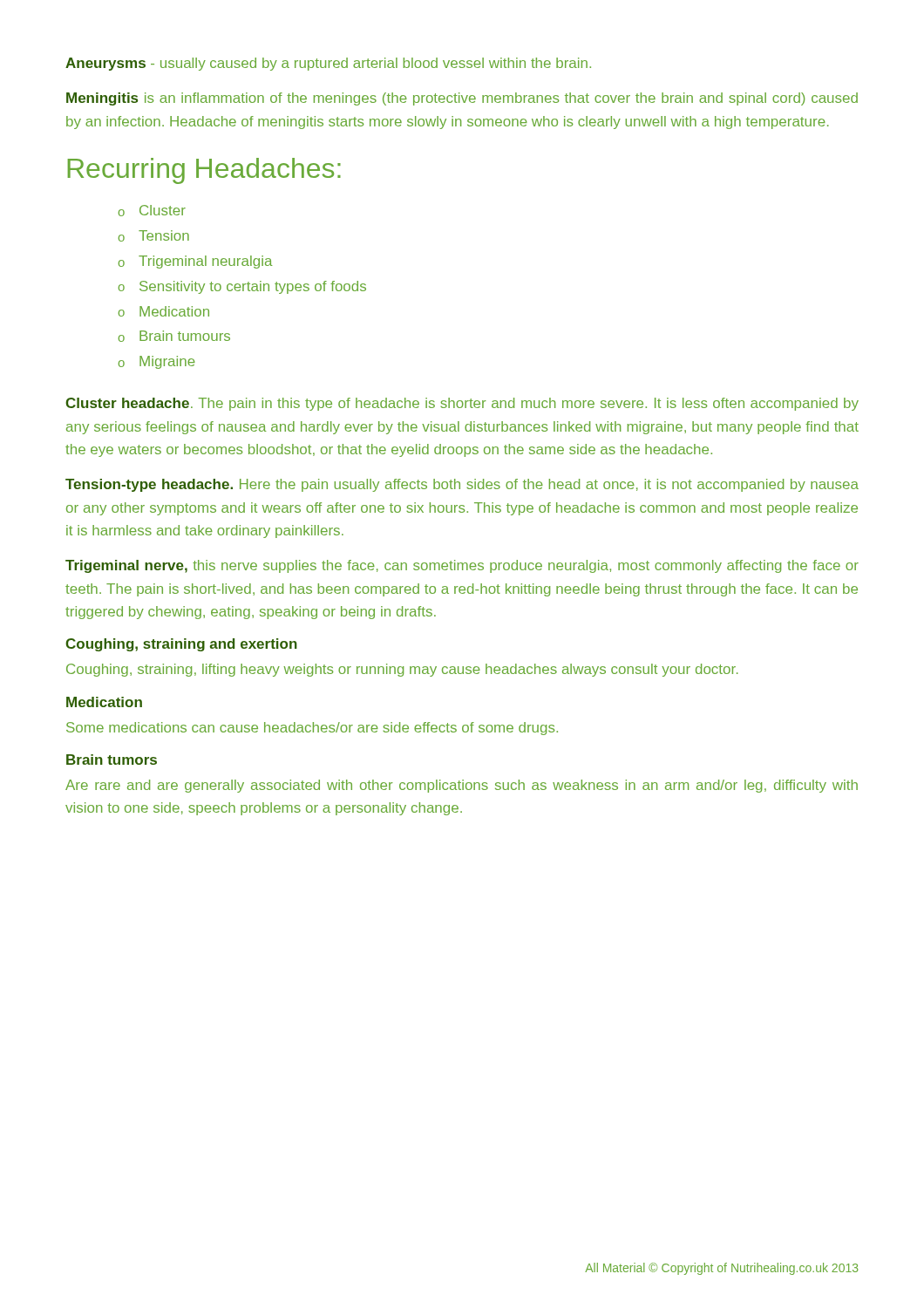Screen dimensions: 1308x924
Task: Locate the text block with the text "Some medications can cause headaches/or are side"
Action: click(x=312, y=727)
